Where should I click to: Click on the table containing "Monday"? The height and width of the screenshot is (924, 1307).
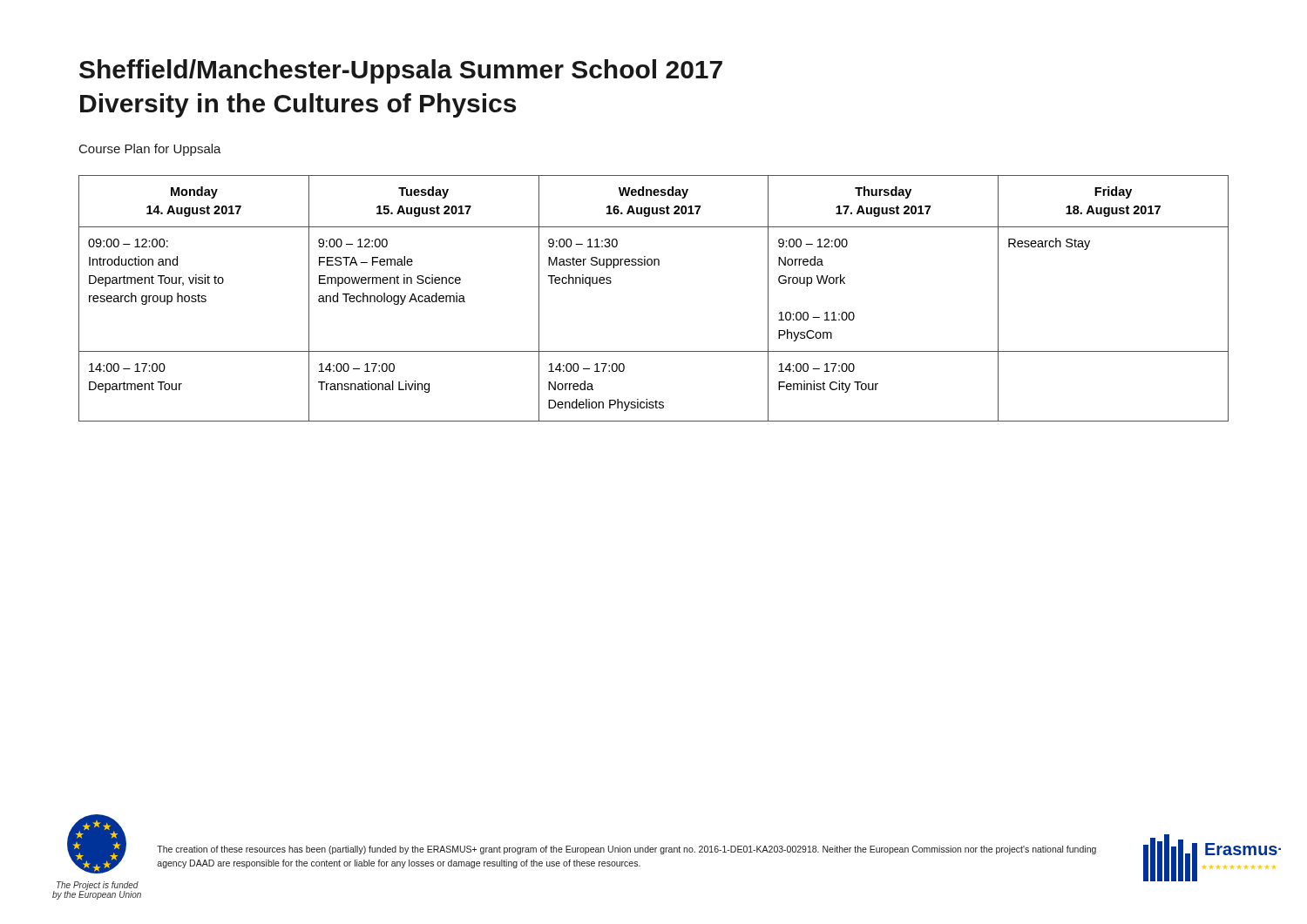[654, 298]
